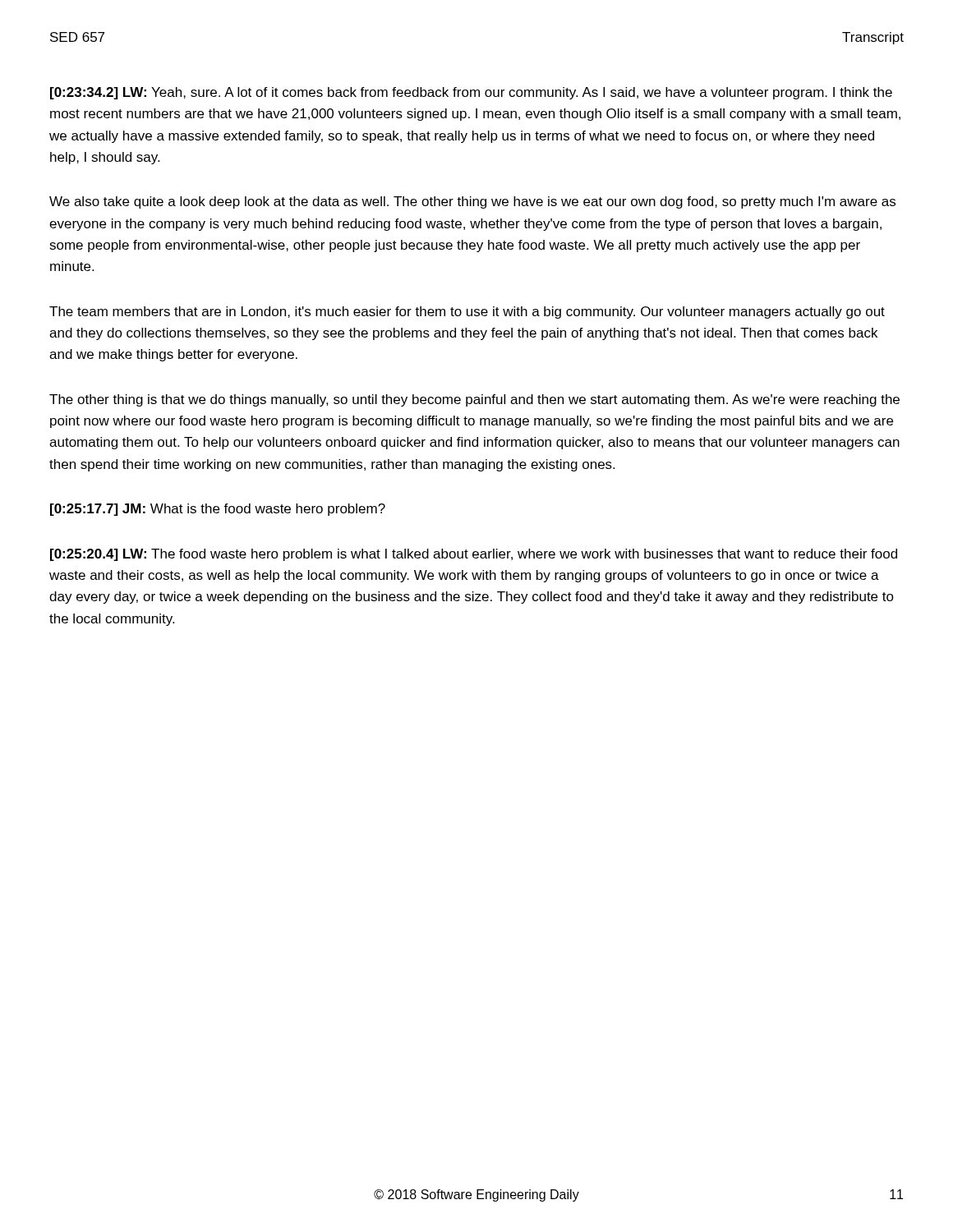Click on the text block that says "We also take quite a look deep look"

point(473,234)
